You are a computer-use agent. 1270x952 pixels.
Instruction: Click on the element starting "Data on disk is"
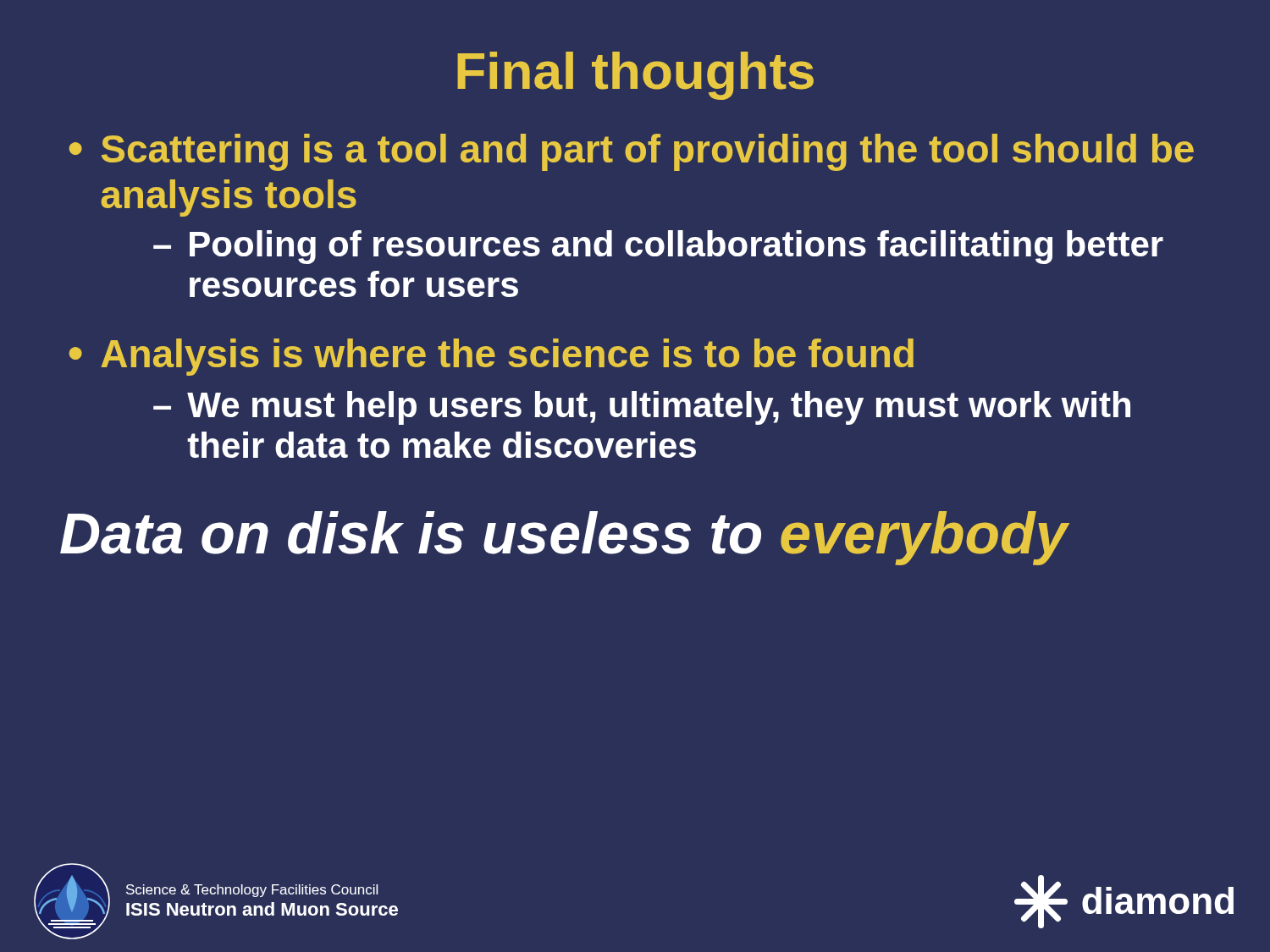[563, 533]
